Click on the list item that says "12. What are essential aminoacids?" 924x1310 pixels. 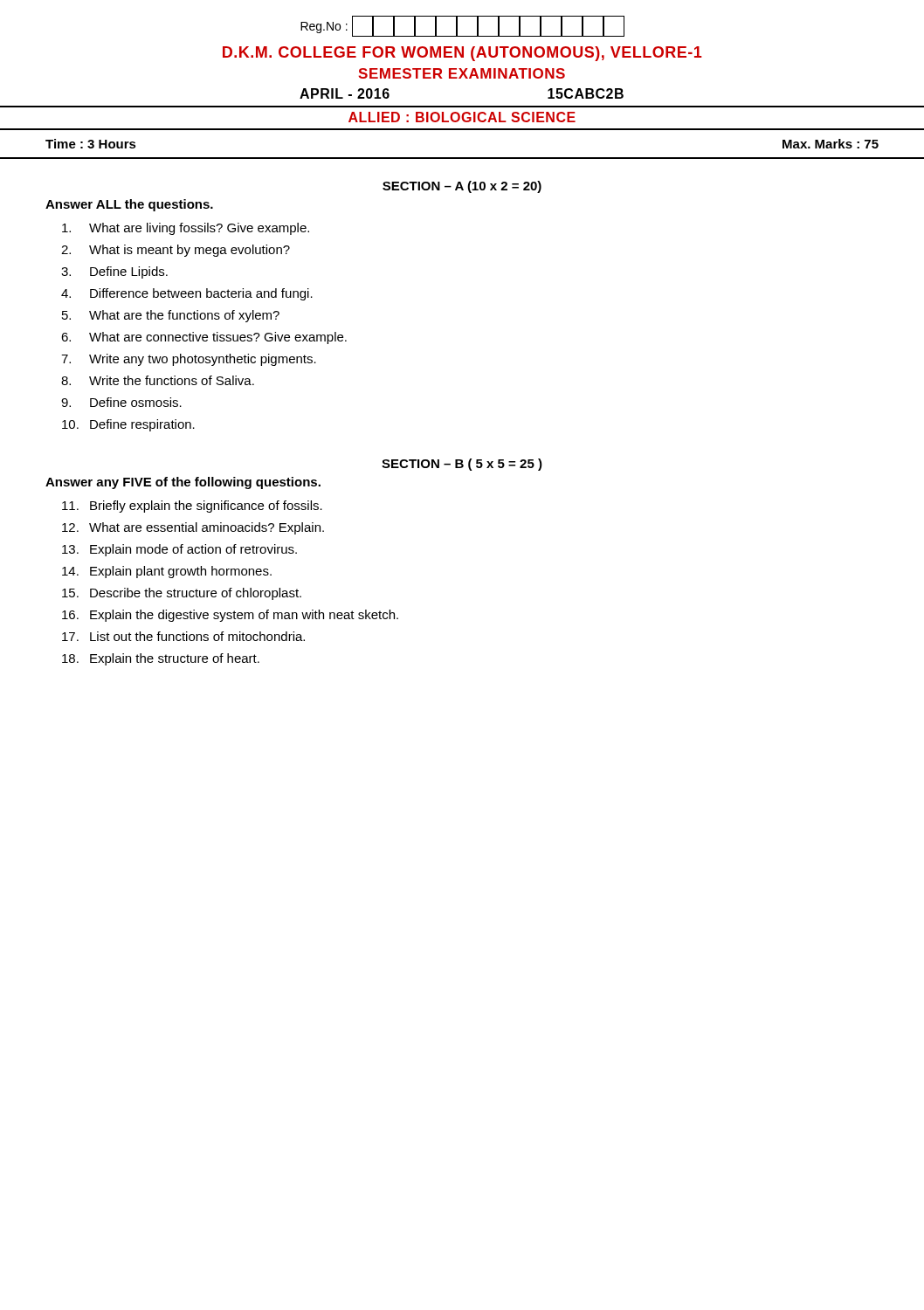(193, 527)
